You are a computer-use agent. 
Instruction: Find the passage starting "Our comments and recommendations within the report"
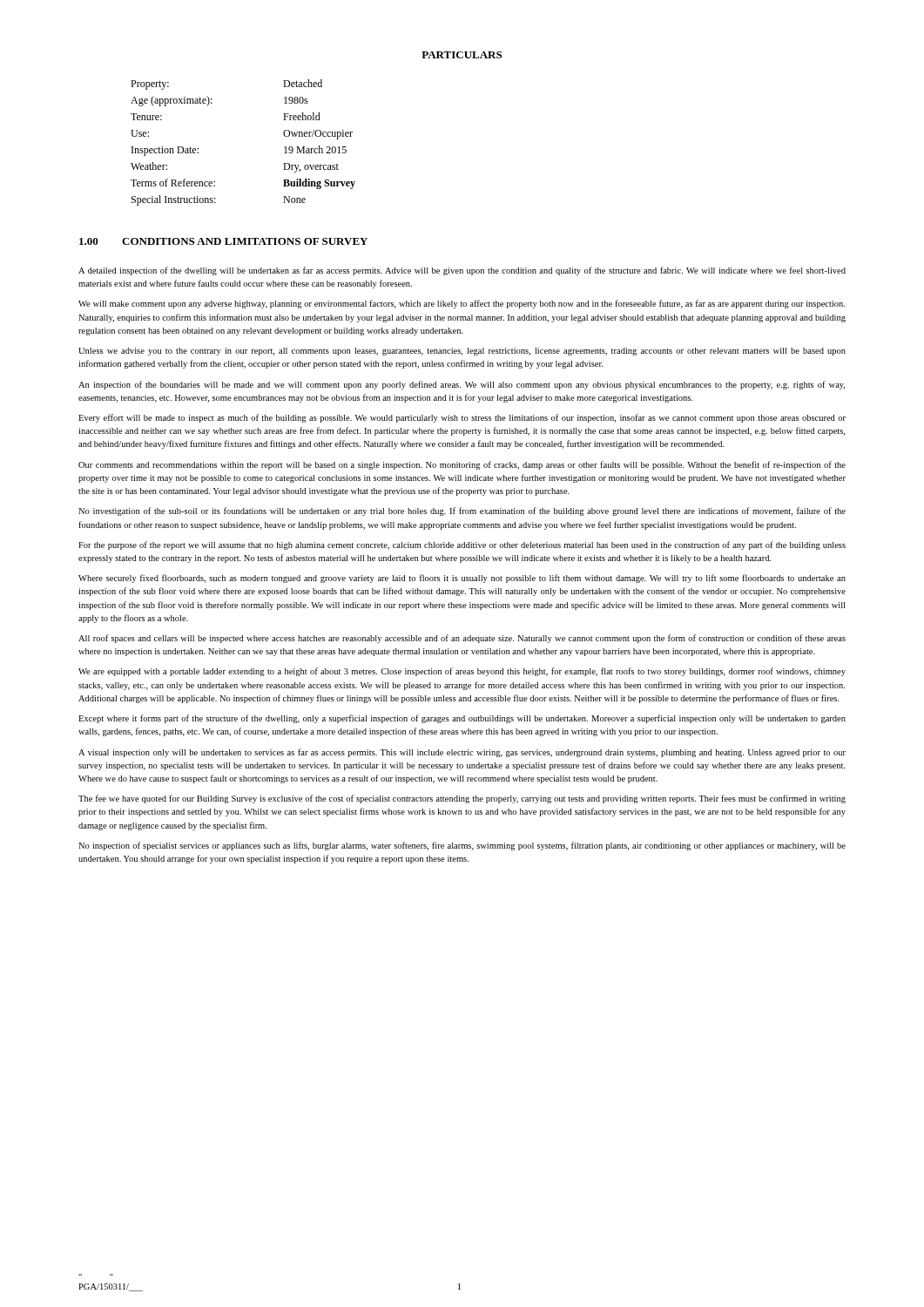(462, 478)
